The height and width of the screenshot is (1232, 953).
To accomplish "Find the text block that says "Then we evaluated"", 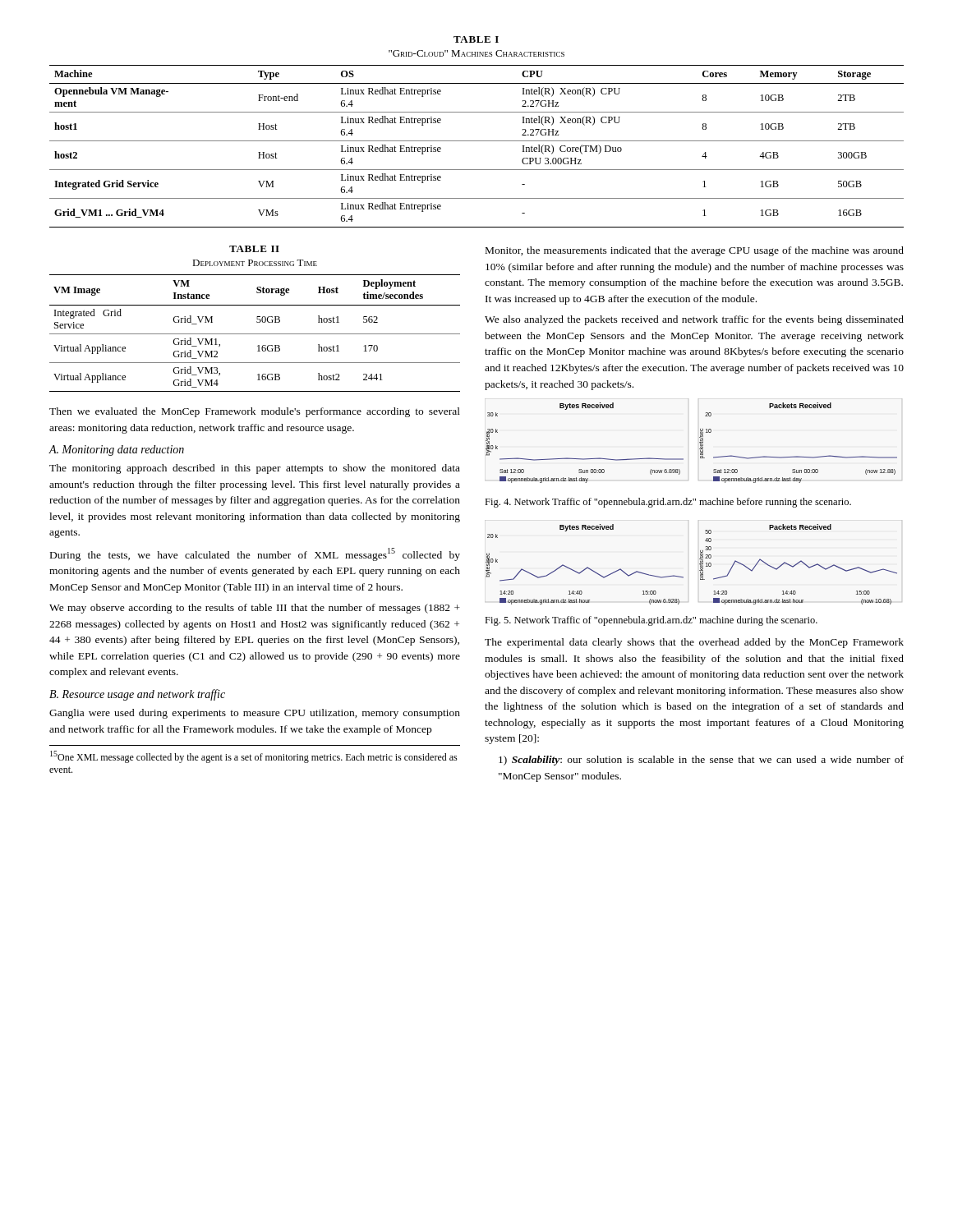I will (255, 419).
